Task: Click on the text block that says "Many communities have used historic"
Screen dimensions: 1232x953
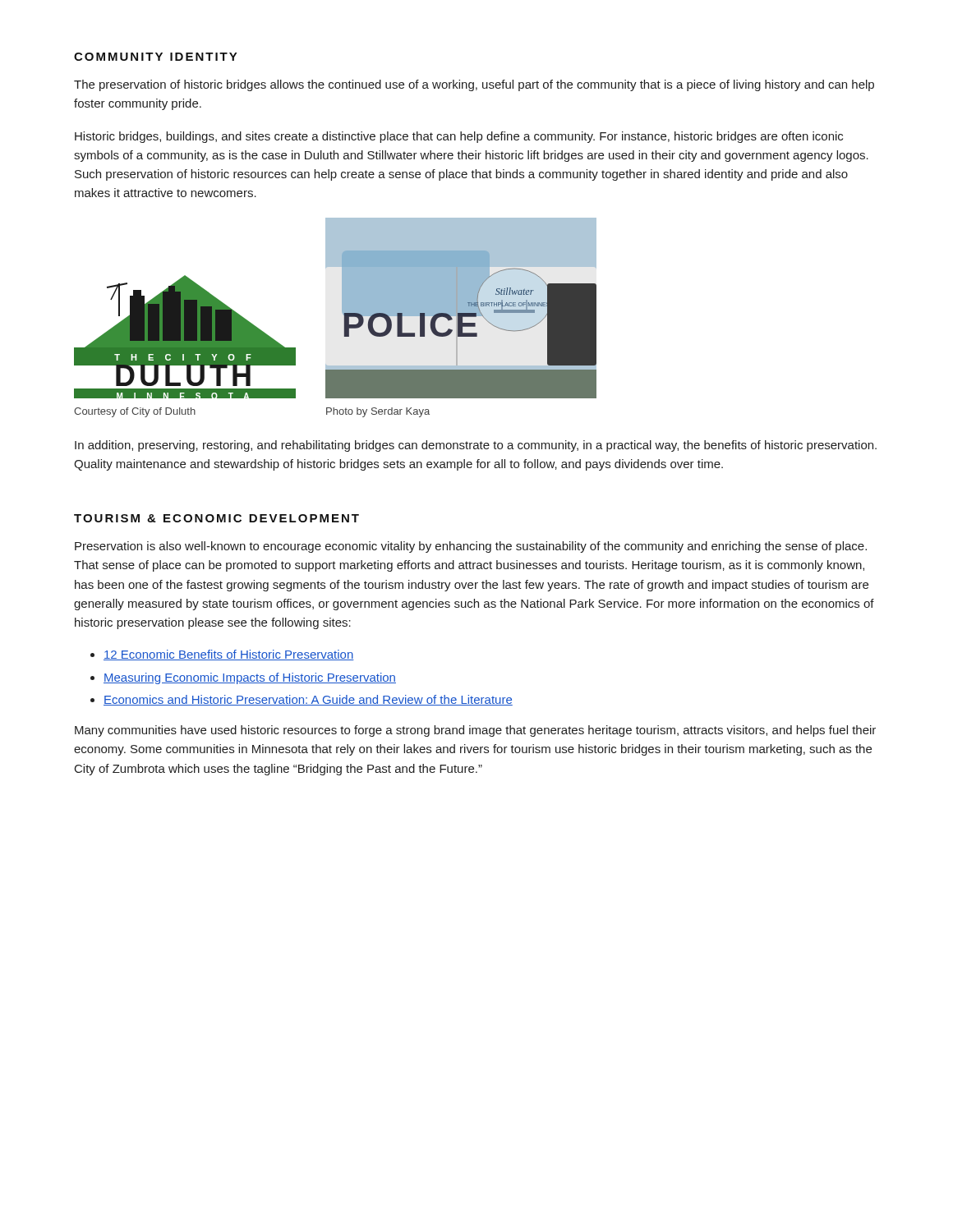Action: coord(475,749)
